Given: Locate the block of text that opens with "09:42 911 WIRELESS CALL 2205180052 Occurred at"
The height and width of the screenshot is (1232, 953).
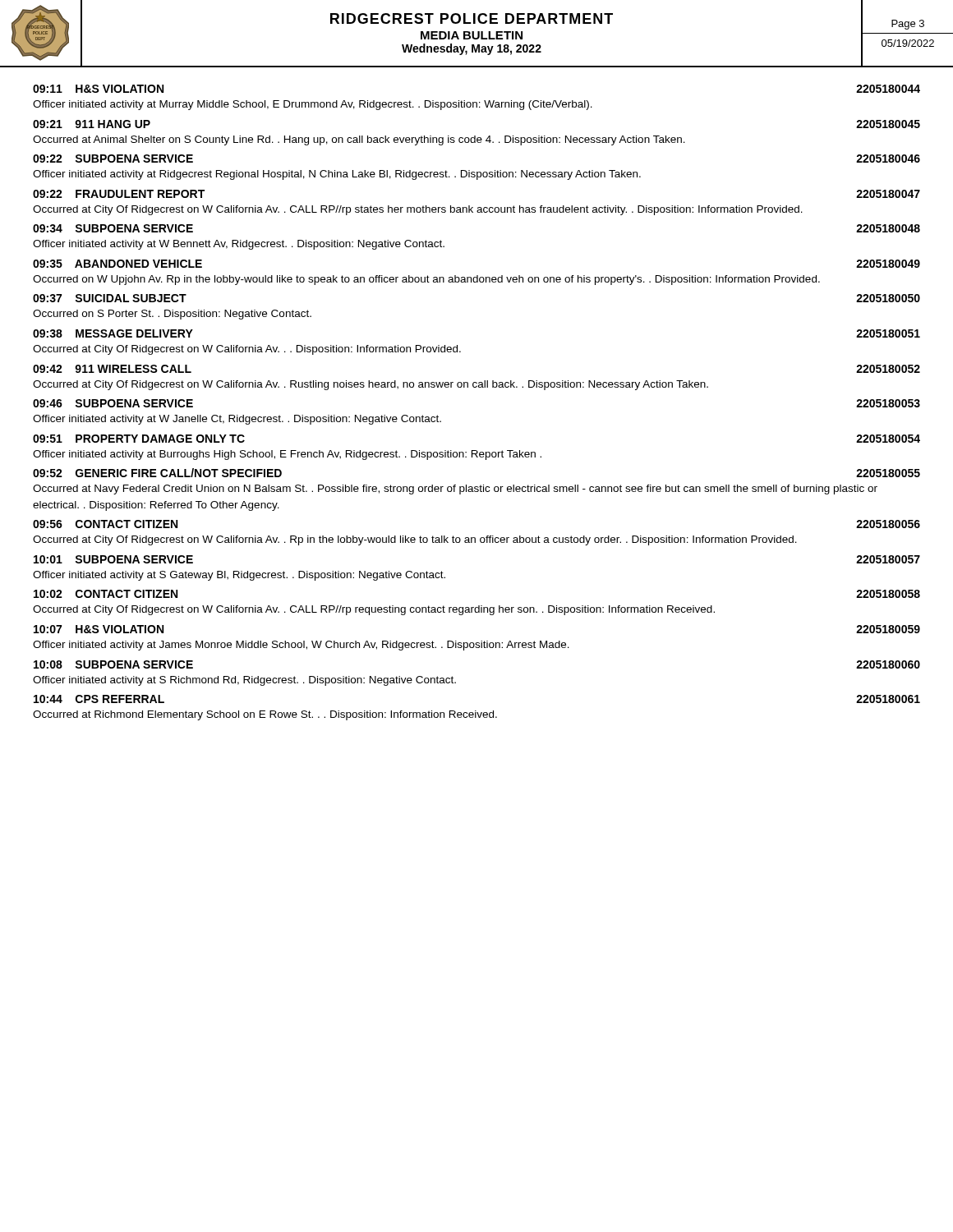Looking at the screenshot, I should coord(476,377).
